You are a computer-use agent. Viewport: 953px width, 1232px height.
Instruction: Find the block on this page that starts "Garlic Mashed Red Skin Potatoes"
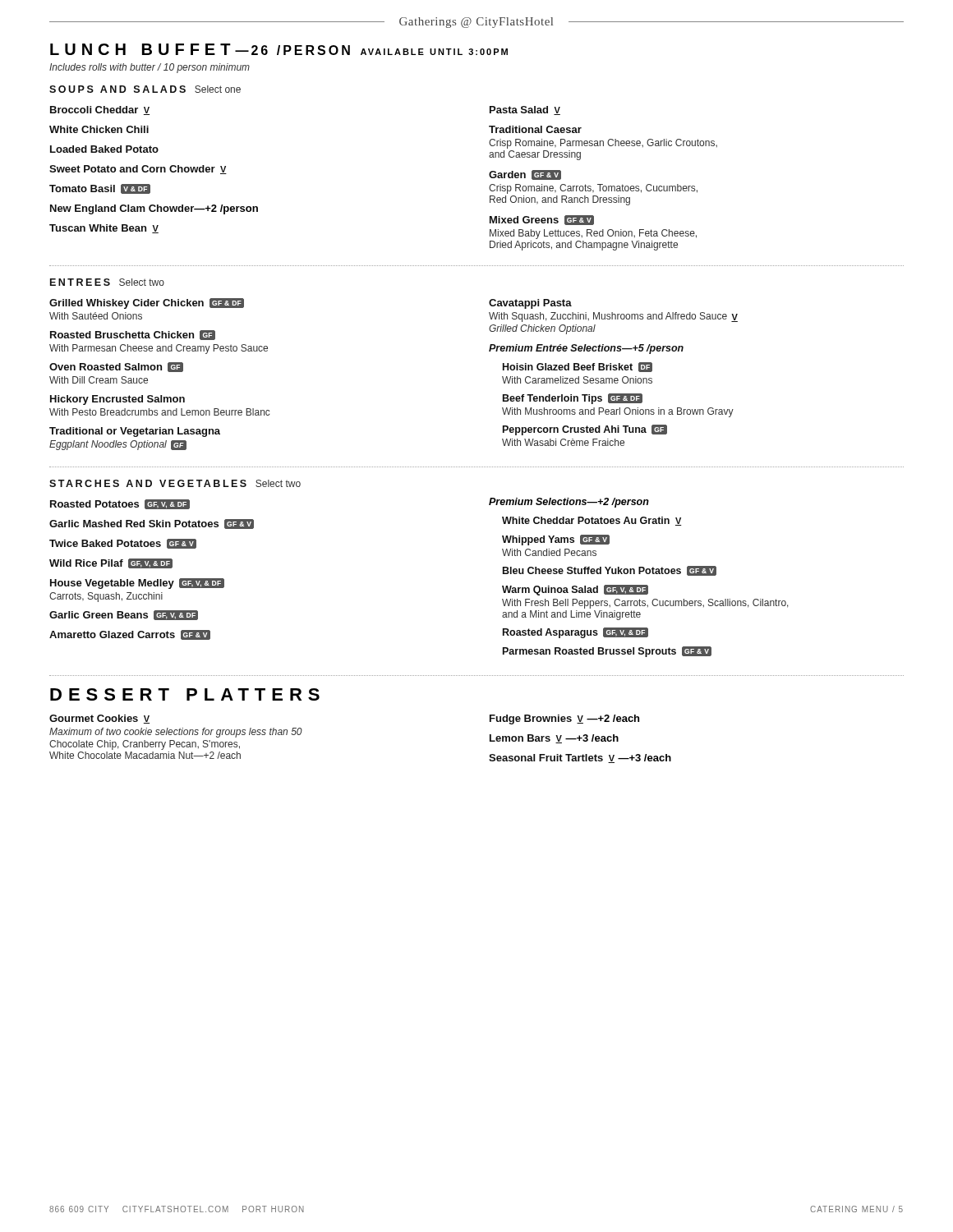[152, 523]
